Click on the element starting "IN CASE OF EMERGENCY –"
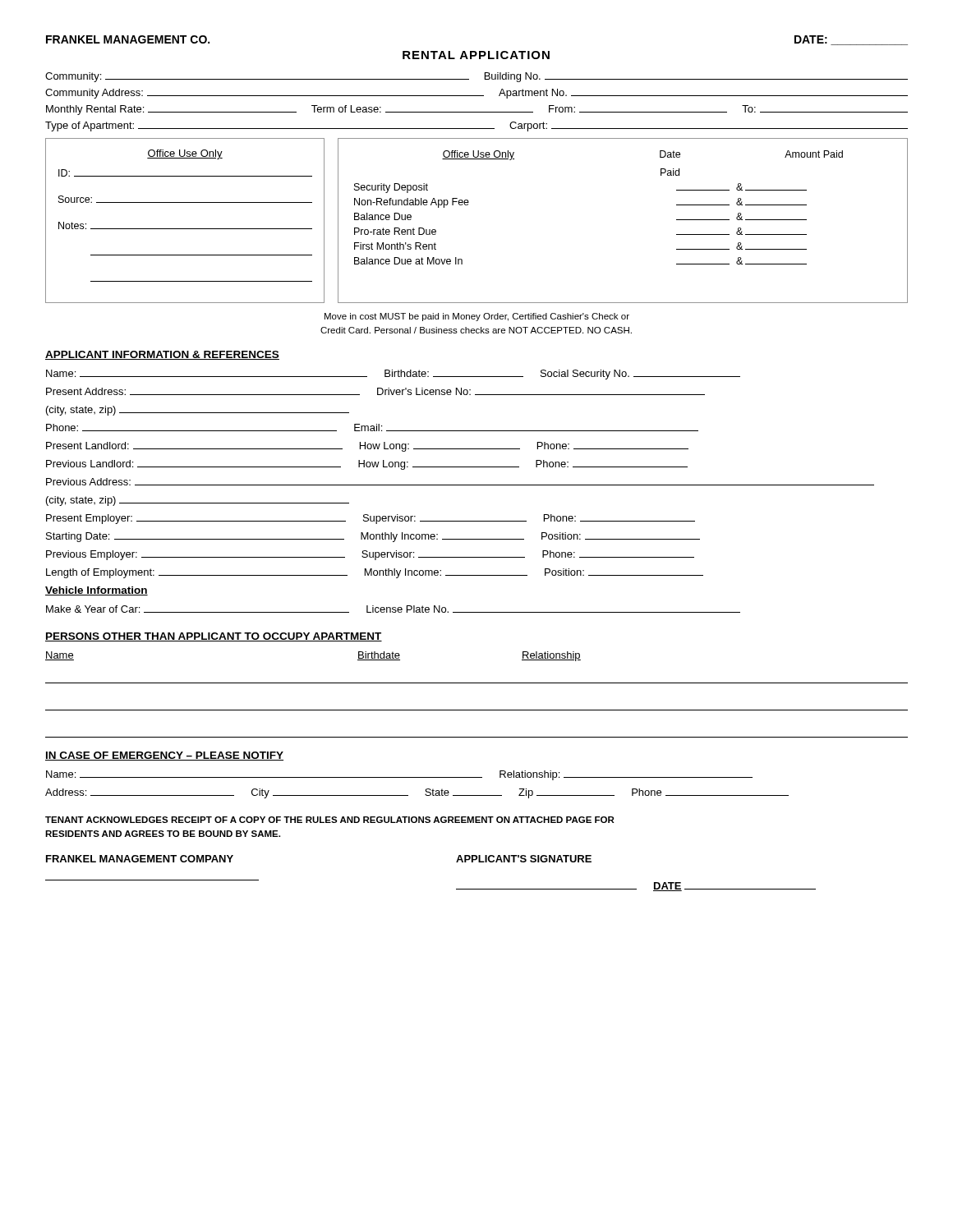 click(164, 755)
